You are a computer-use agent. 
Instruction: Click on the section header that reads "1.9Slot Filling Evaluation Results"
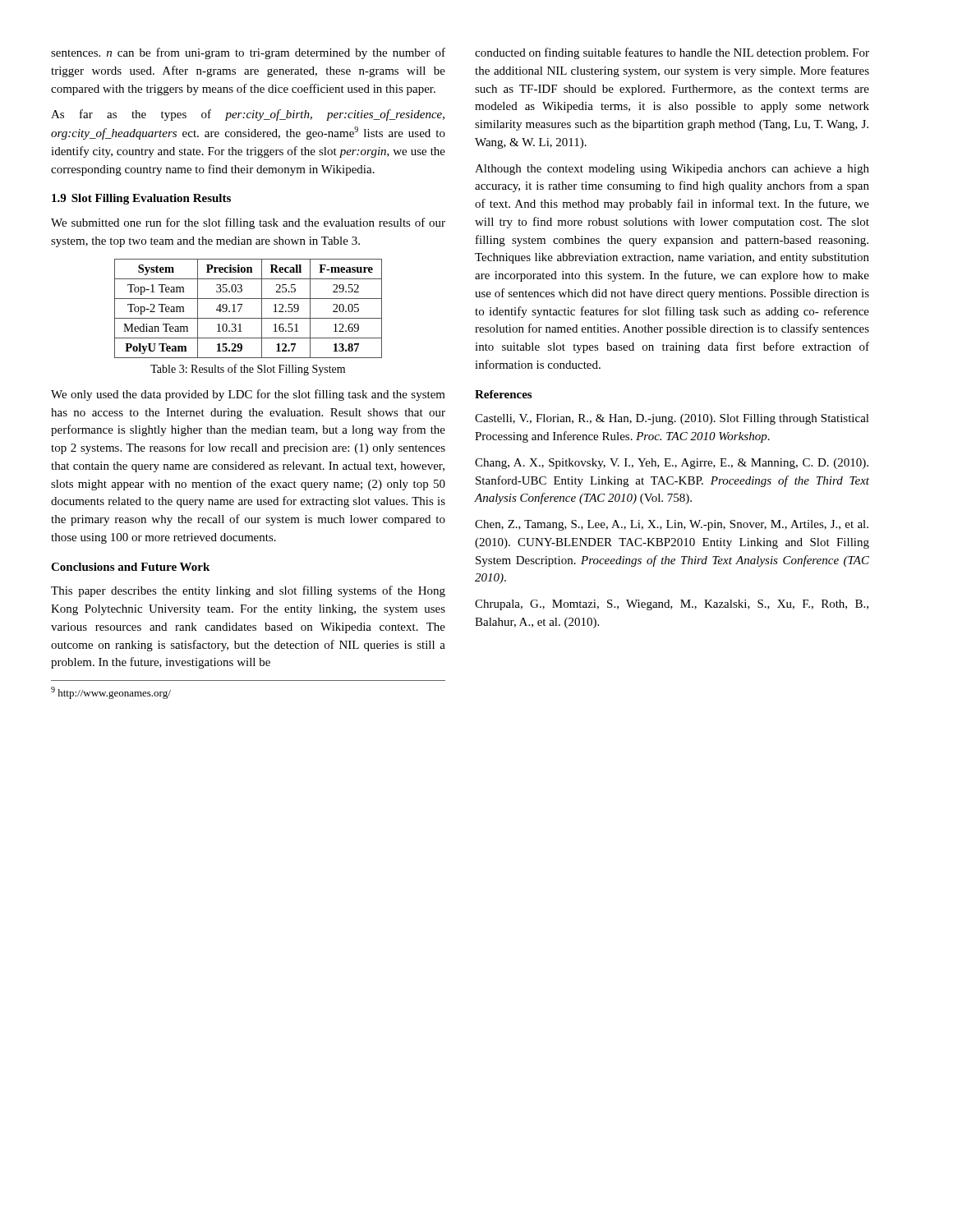141,199
